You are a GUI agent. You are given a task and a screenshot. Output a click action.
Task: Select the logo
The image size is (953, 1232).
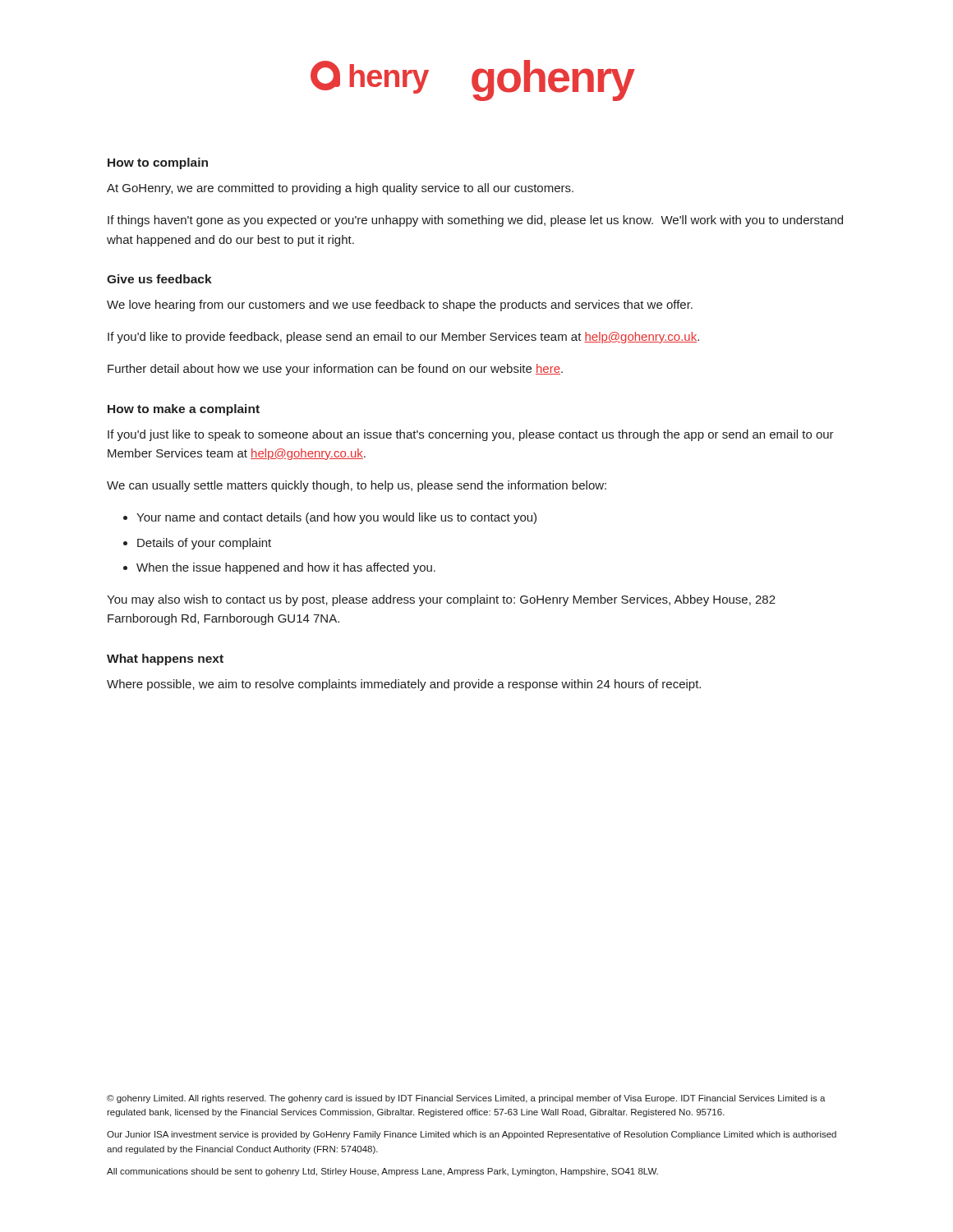coord(476,66)
